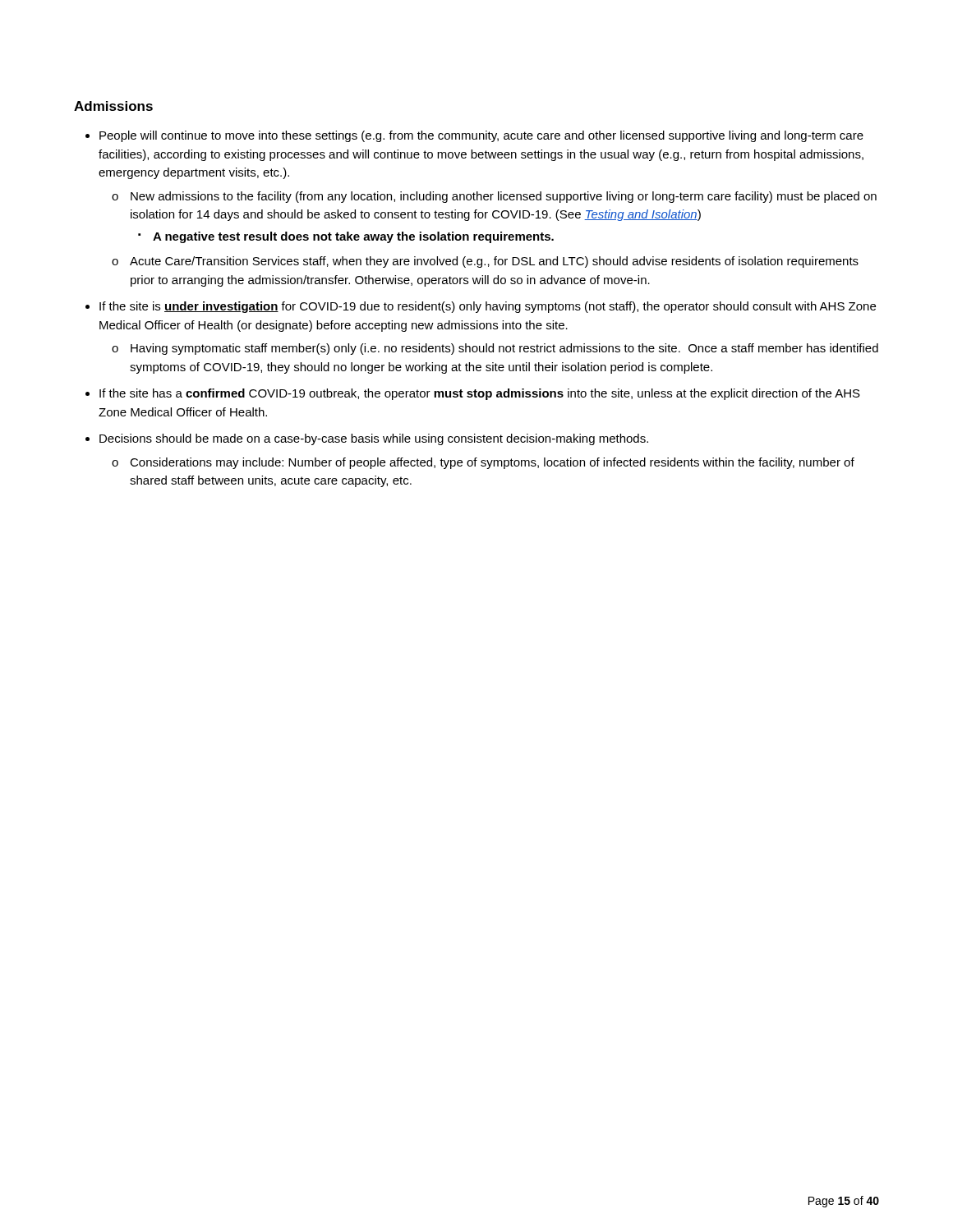The image size is (953, 1232).
Task: Find the text block starting "If the site has a"
Action: 476,403
